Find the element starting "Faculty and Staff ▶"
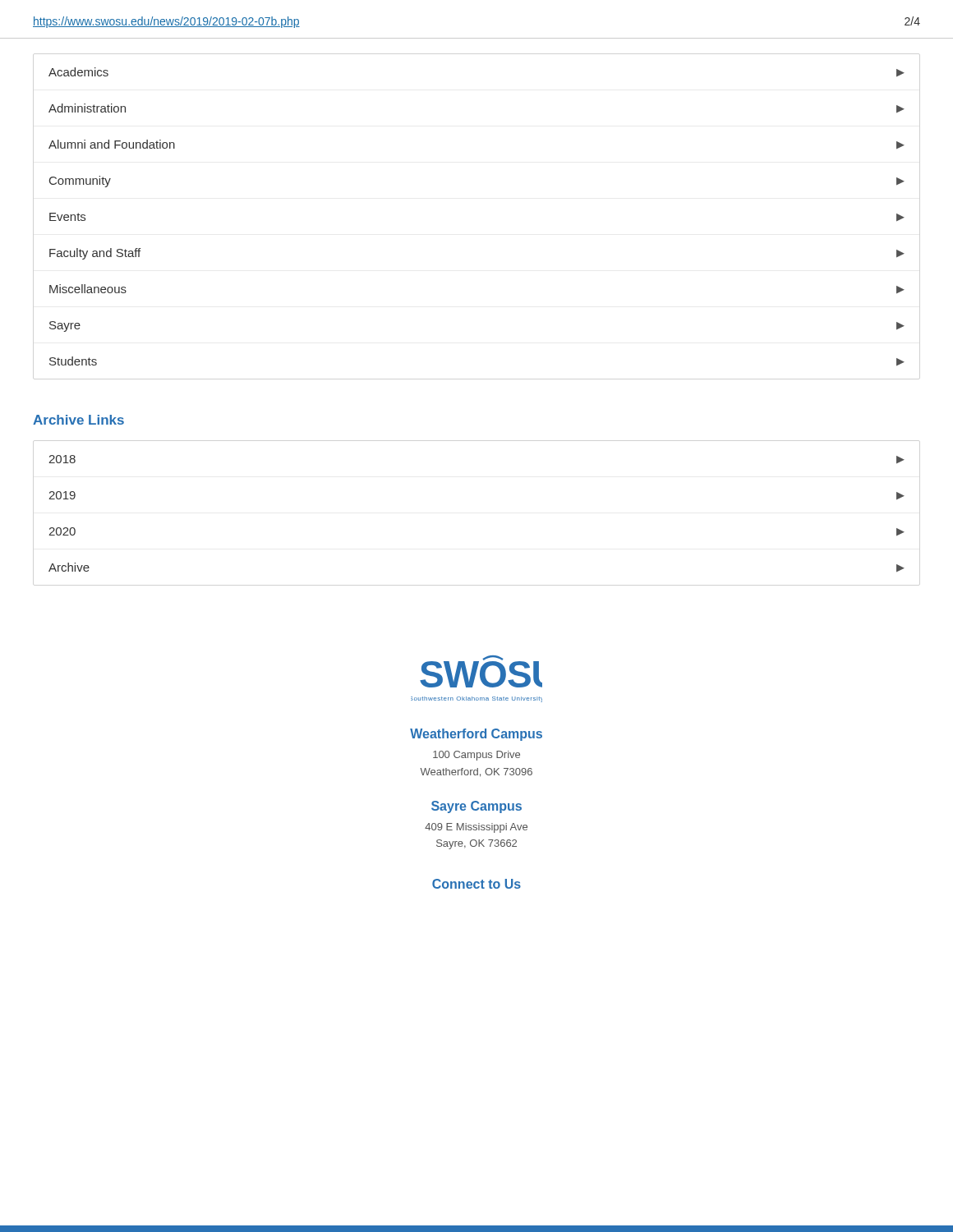The image size is (953, 1232). [x=97, y=253]
